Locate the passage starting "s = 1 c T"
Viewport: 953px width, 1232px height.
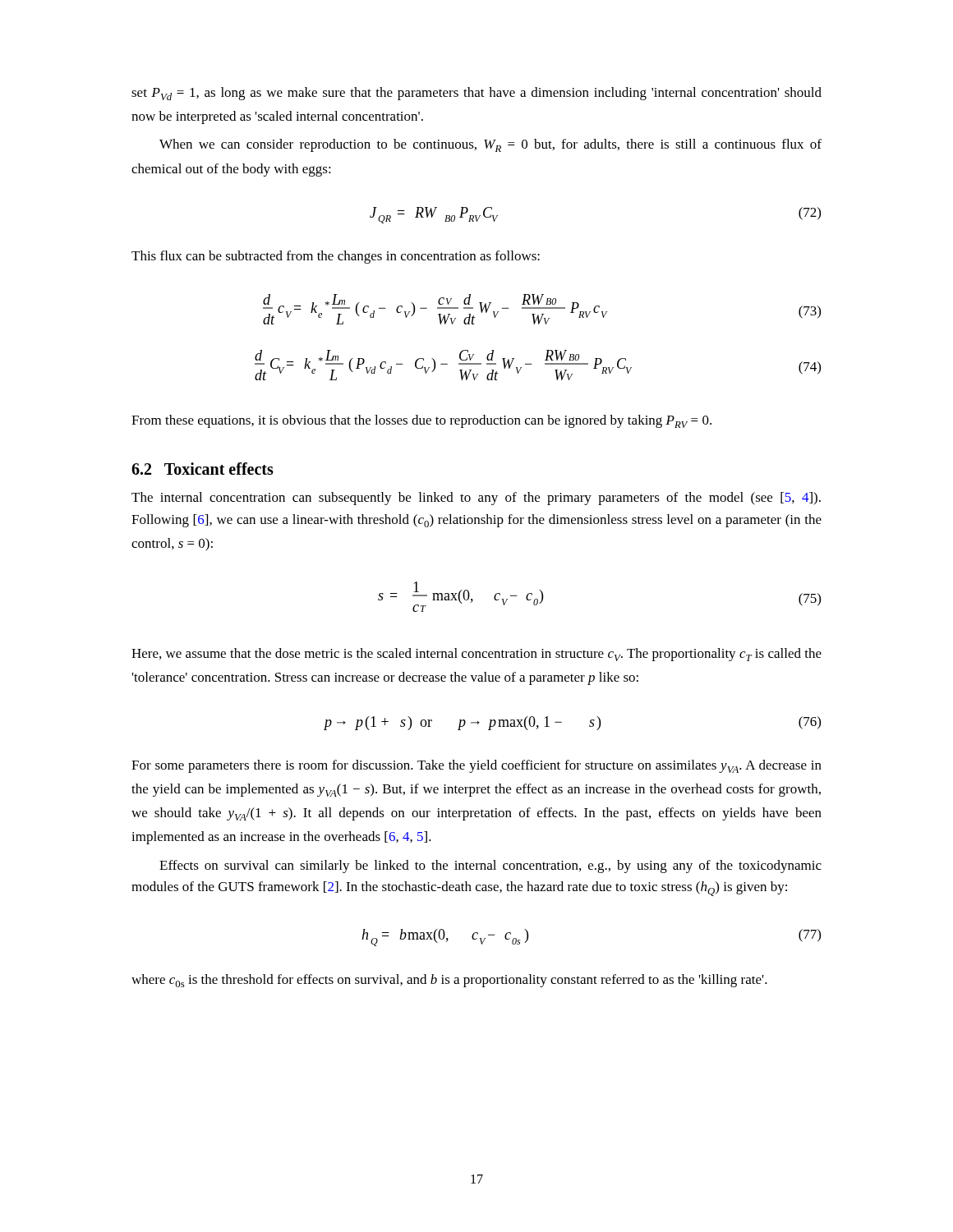pos(465,597)
